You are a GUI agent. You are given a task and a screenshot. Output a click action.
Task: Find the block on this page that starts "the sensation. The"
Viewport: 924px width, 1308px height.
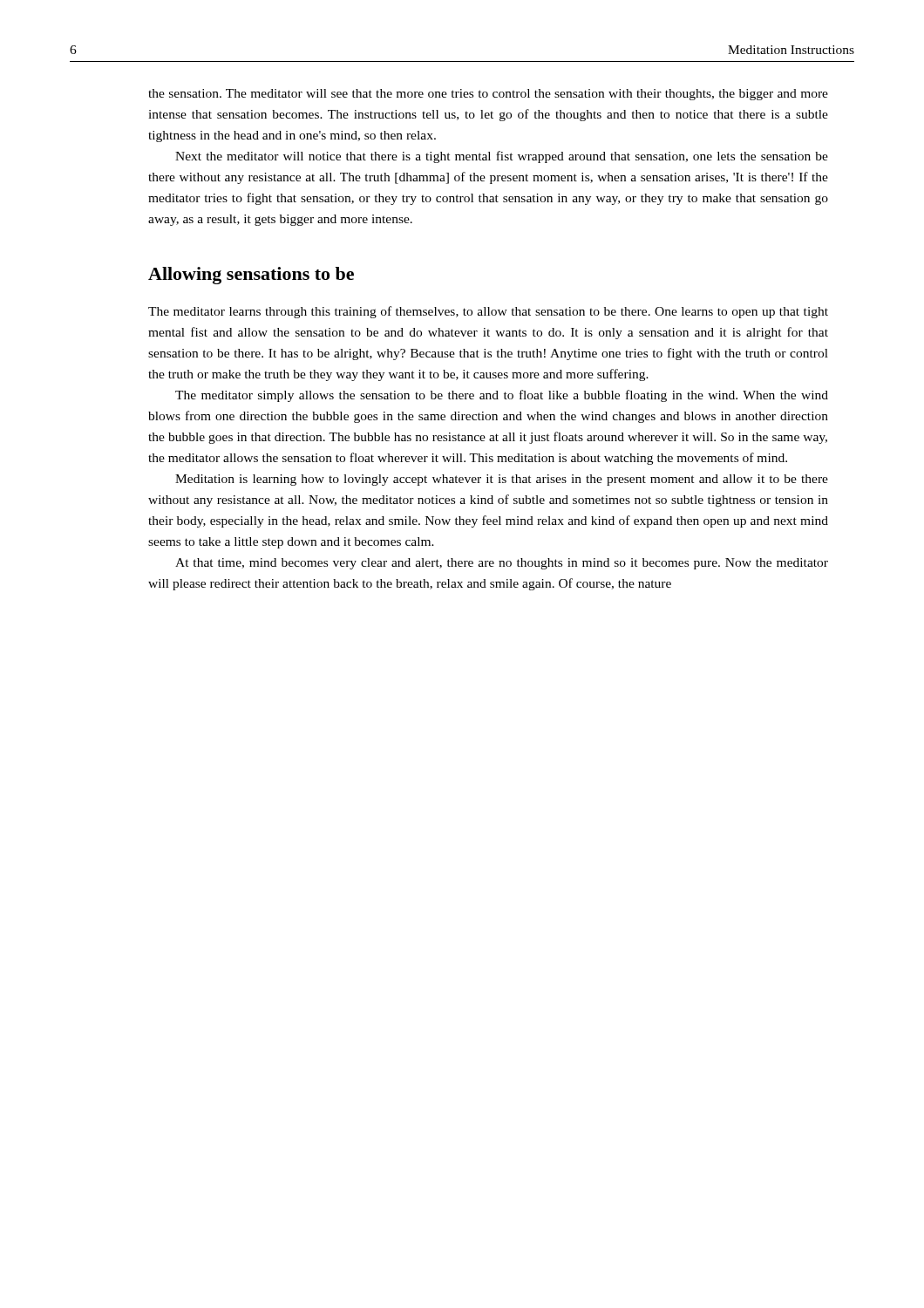[488, 114]
